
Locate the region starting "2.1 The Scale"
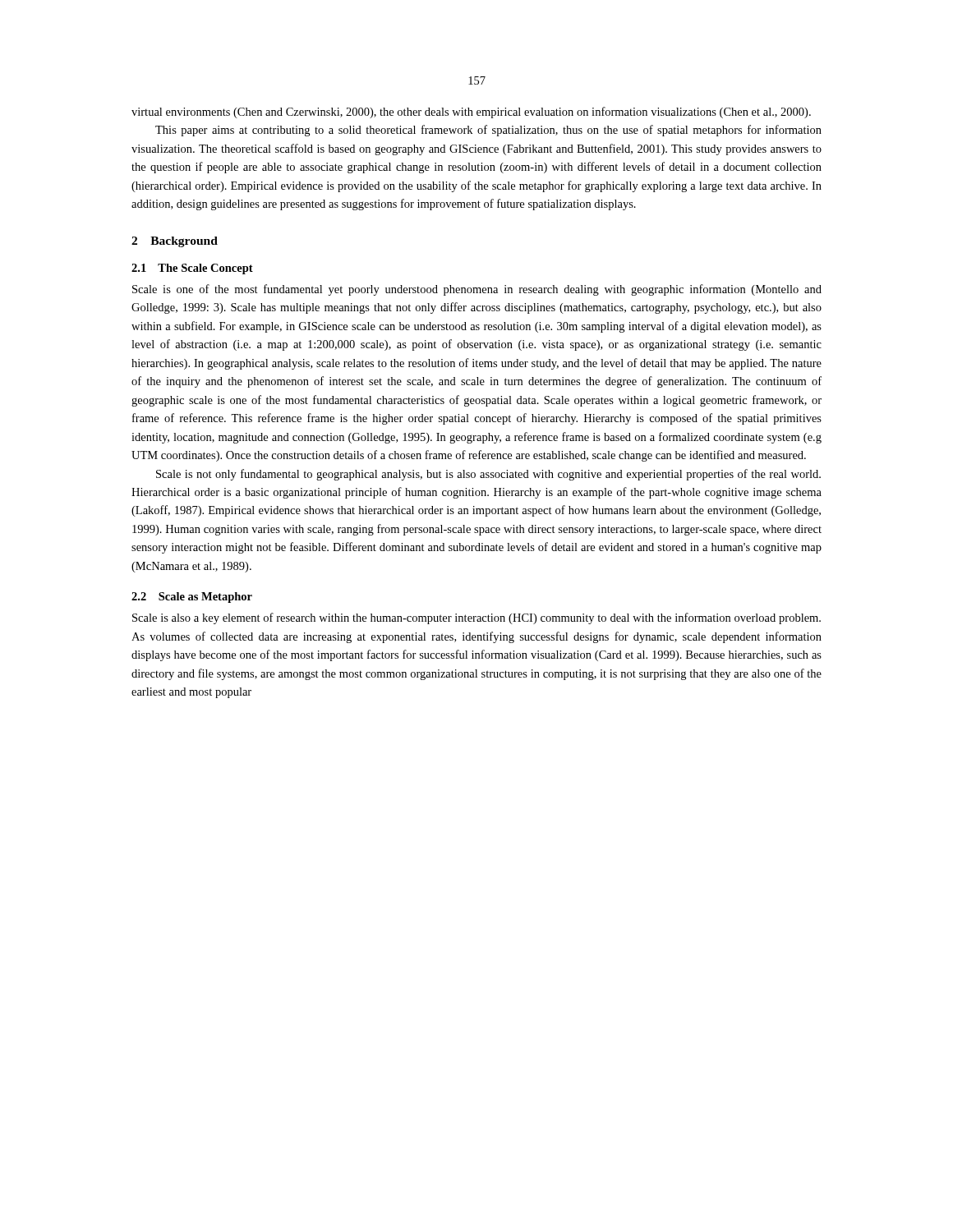192,268
